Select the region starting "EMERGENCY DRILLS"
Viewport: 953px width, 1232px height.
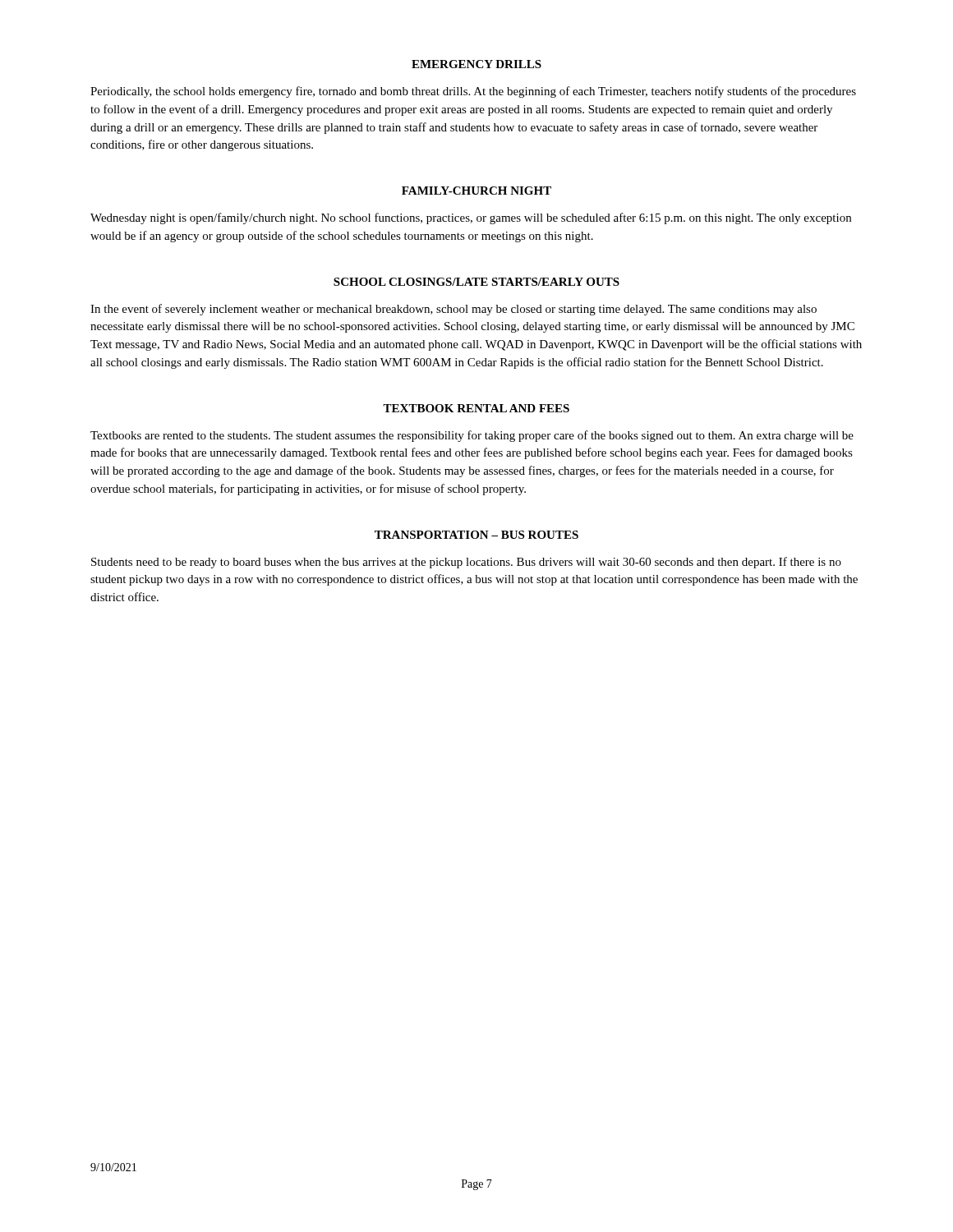pos(476,64)
